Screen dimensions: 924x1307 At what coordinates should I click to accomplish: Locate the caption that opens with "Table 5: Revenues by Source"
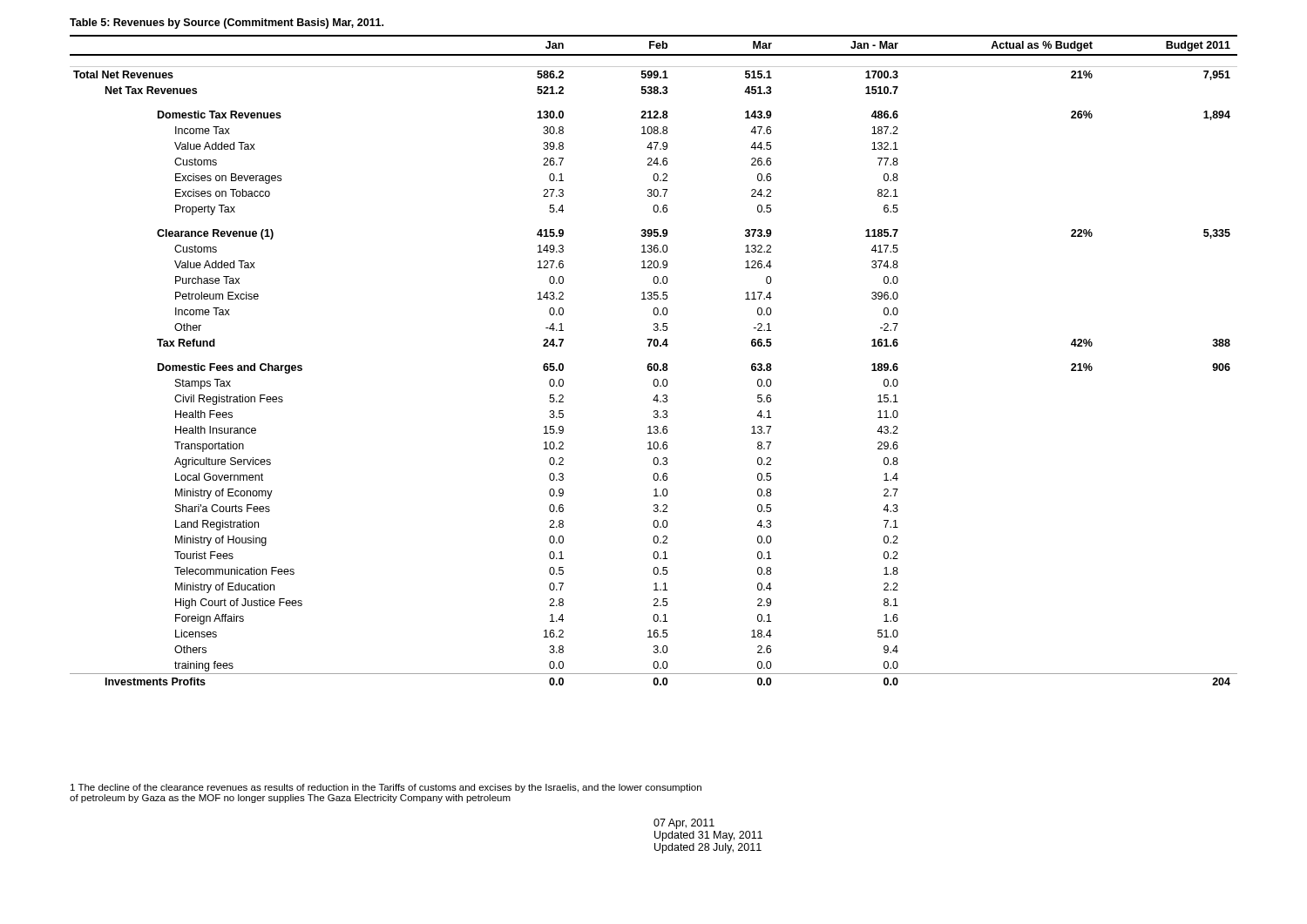tap(227, 23)
